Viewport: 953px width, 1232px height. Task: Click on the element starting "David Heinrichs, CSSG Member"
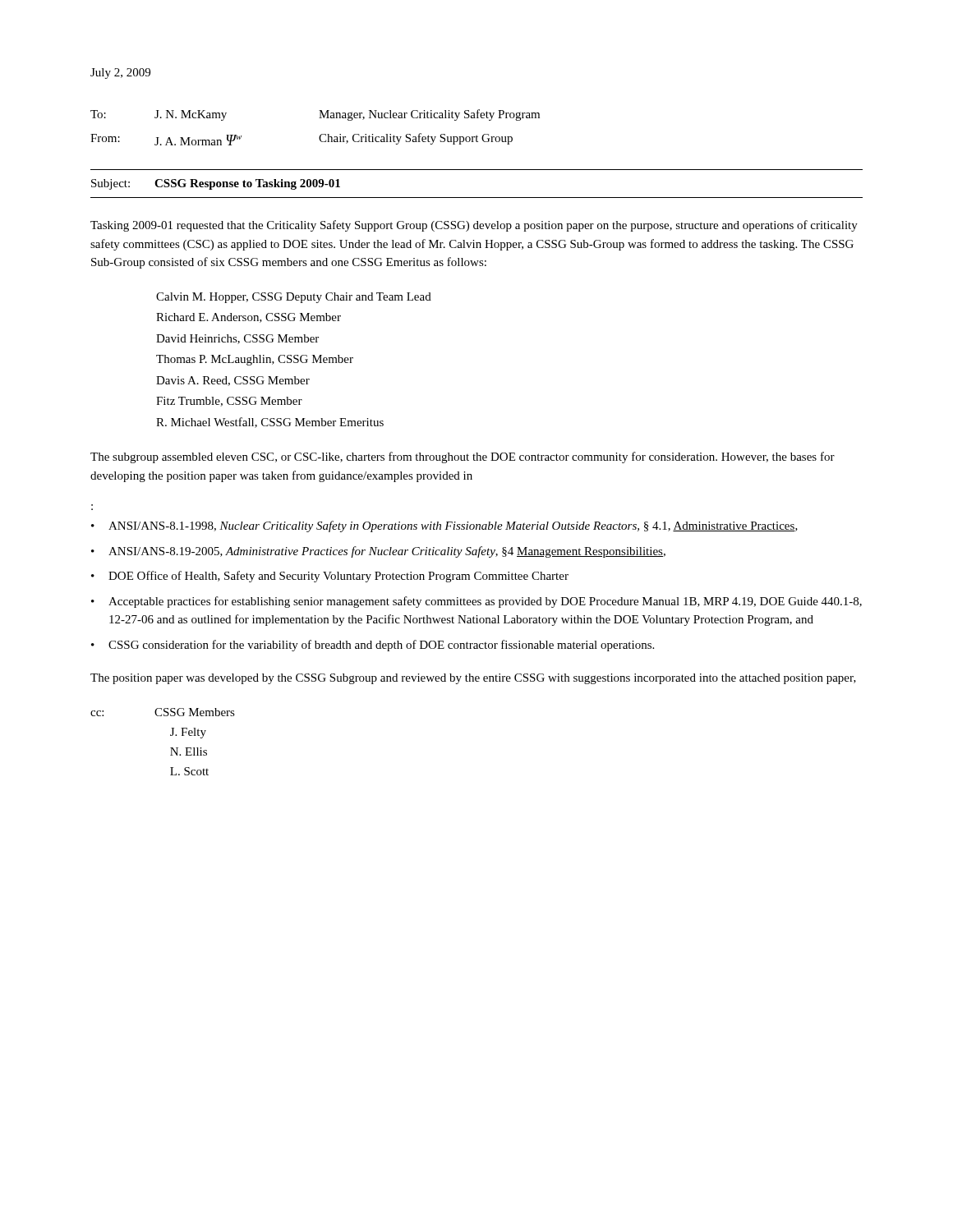238,338
